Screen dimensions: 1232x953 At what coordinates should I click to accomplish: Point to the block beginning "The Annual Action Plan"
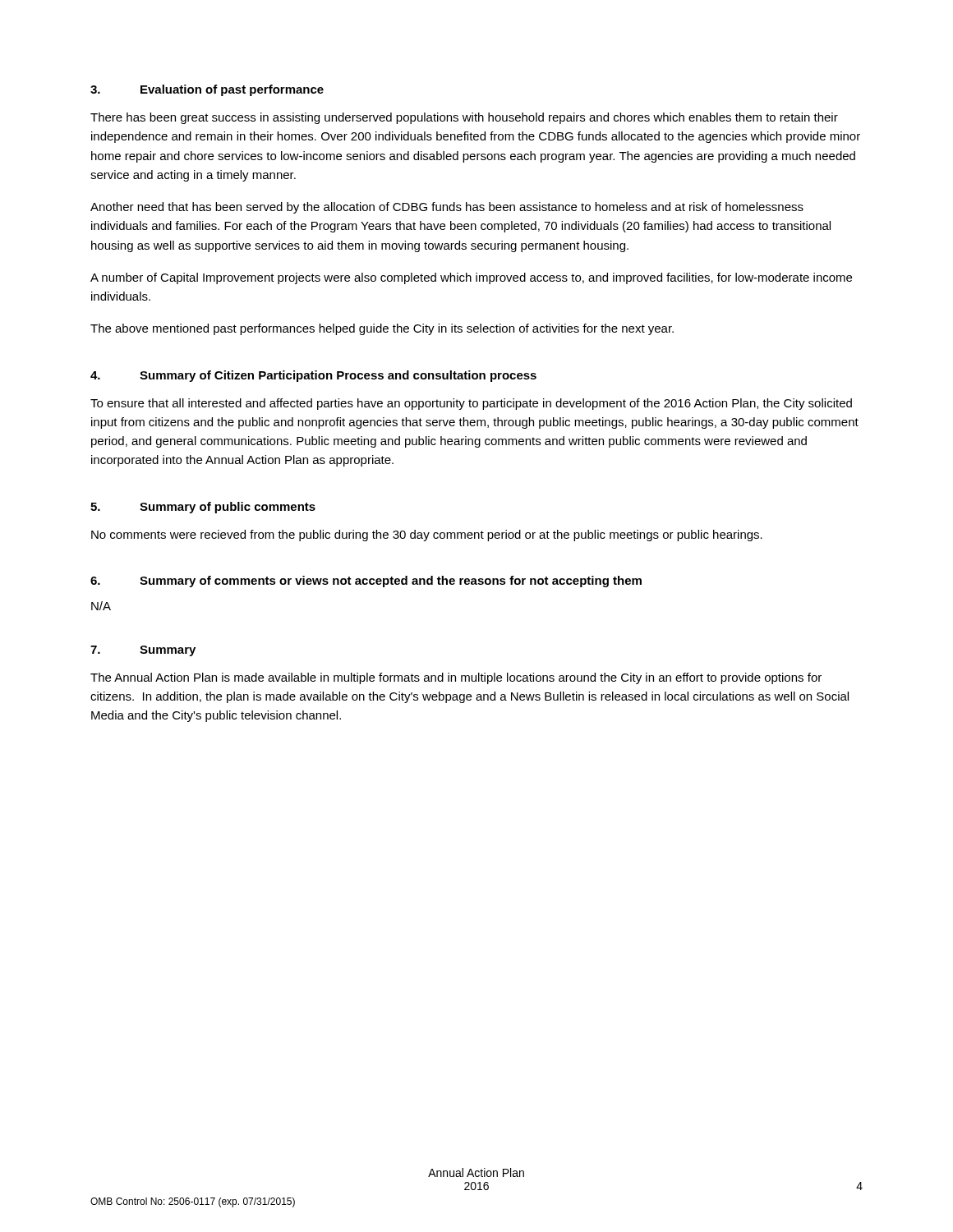pos(470,696)
